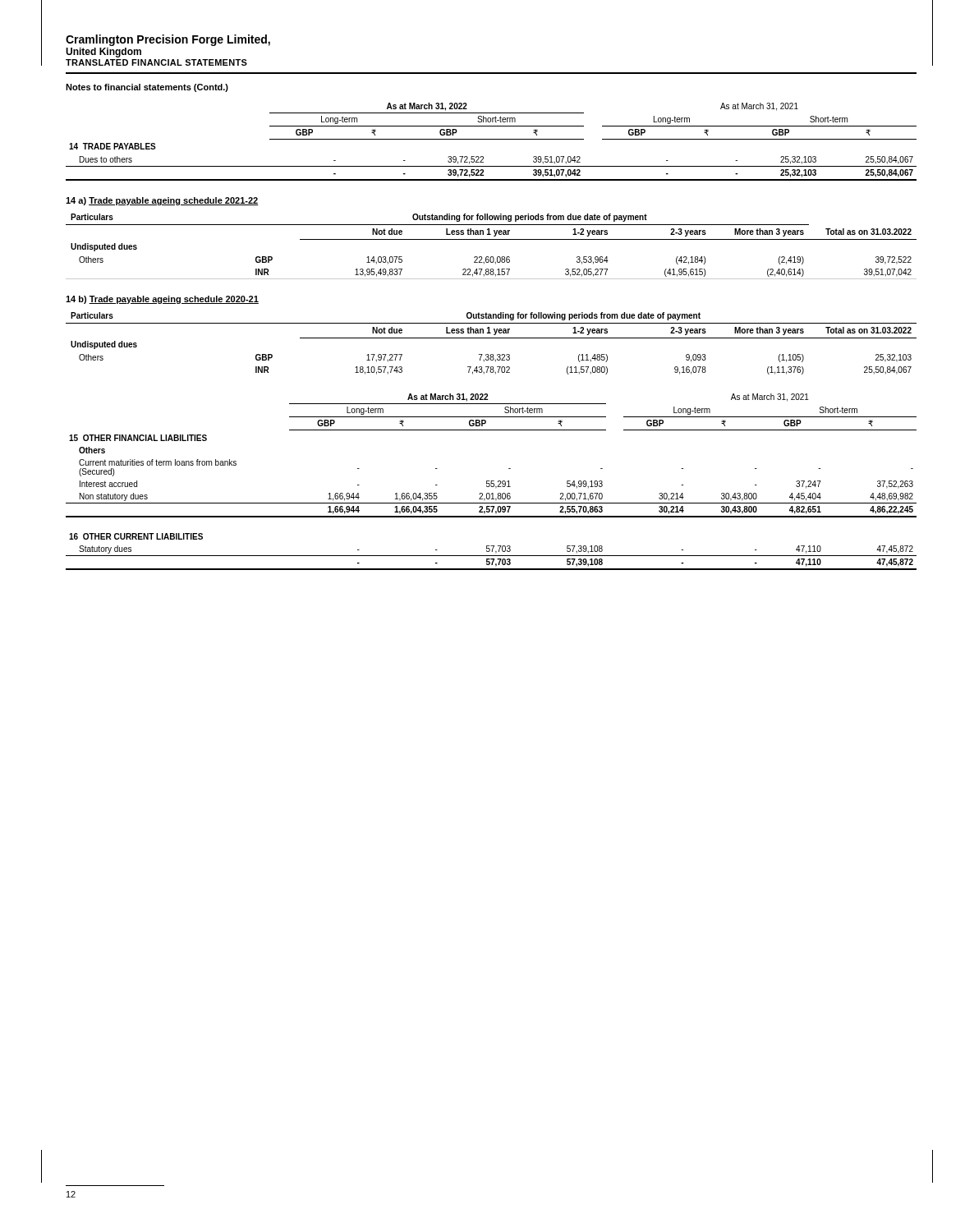Find the table that mentions "15 OTHER FINANCIAL LIABILITIES"
The height and width of the screenshot is (1232, 974).
click(x=491, y=480)
